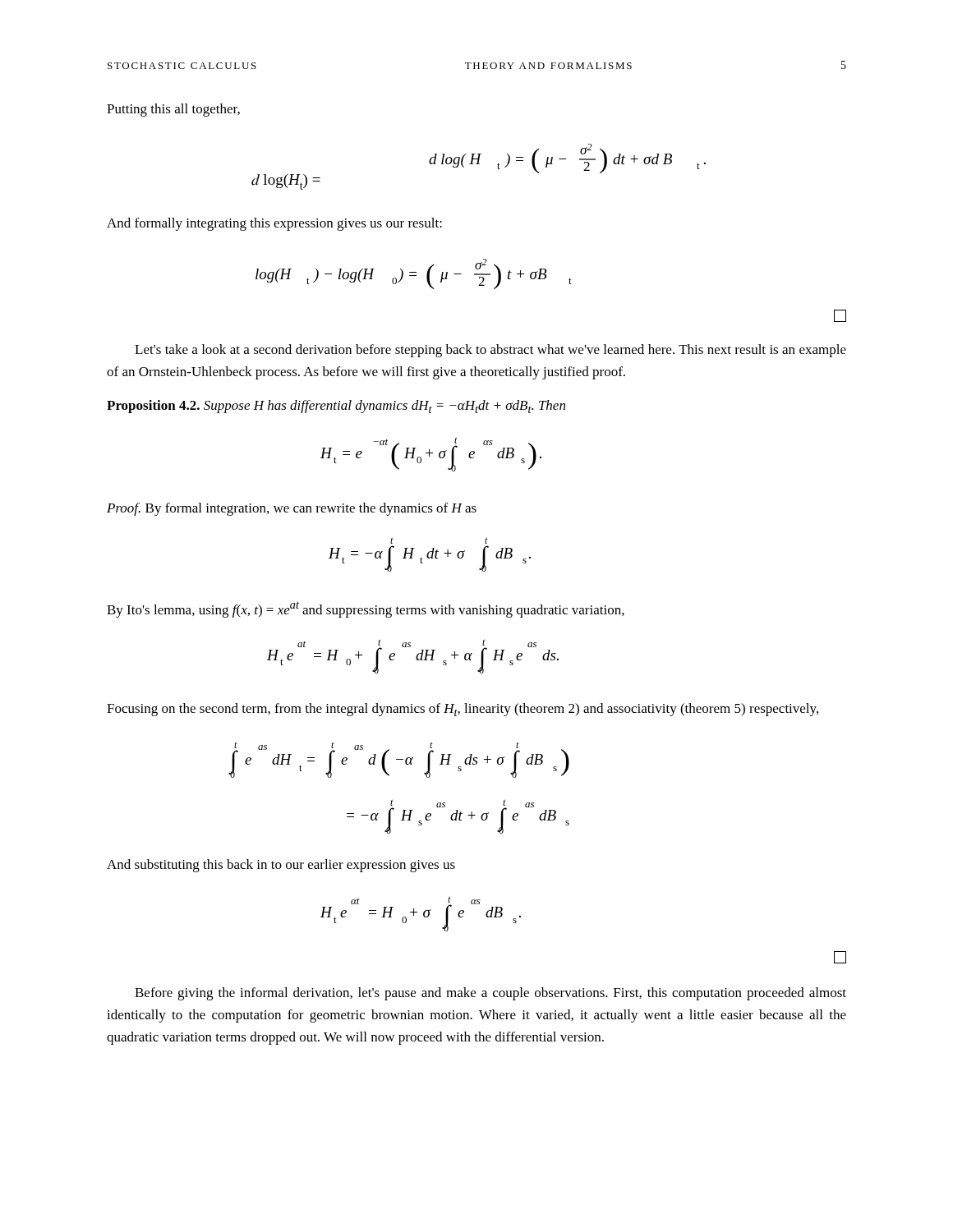Where does it say "Putting this all together,"?

pos(174,109)
